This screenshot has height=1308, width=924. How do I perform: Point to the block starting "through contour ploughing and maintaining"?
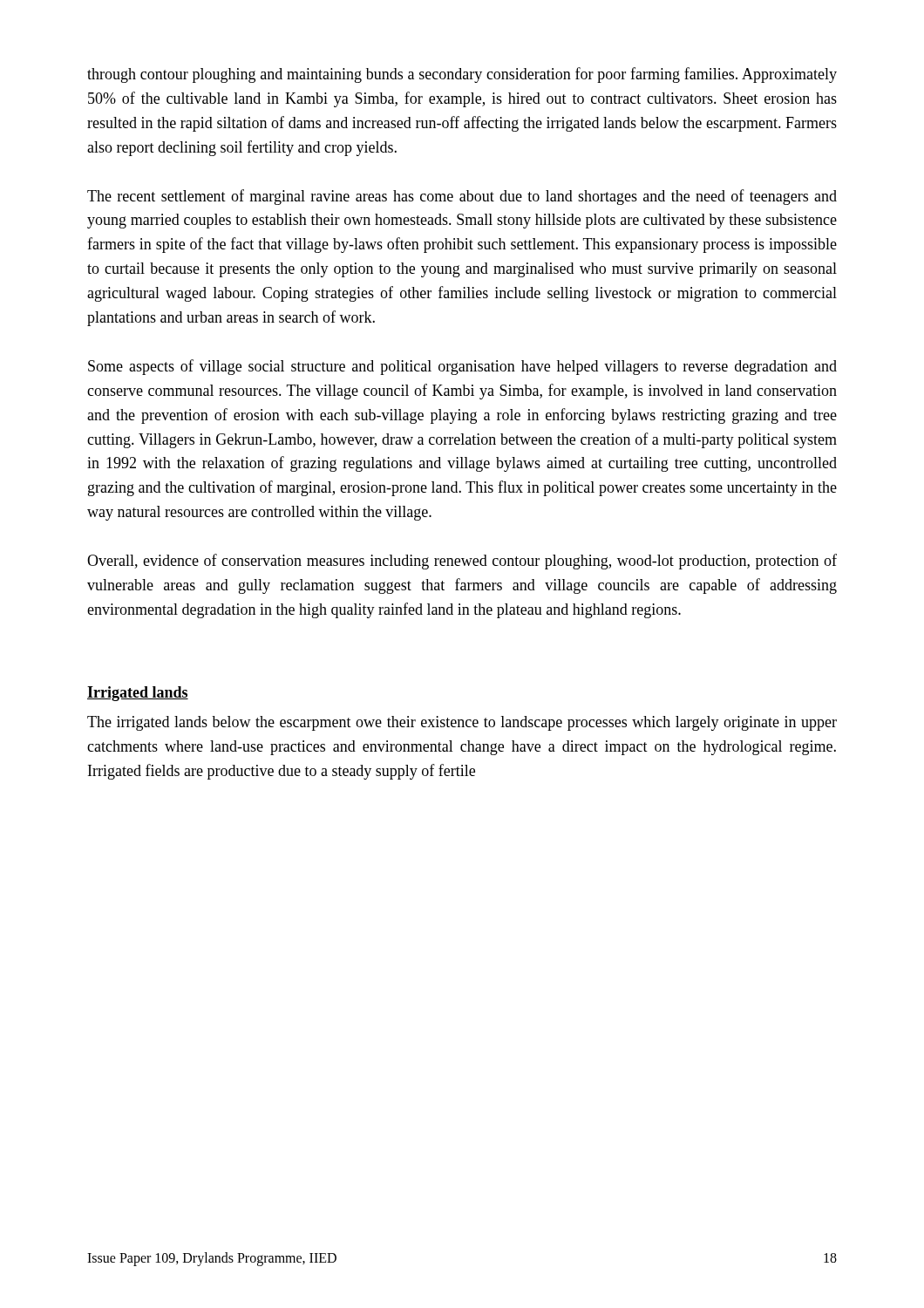click(462, 111)
